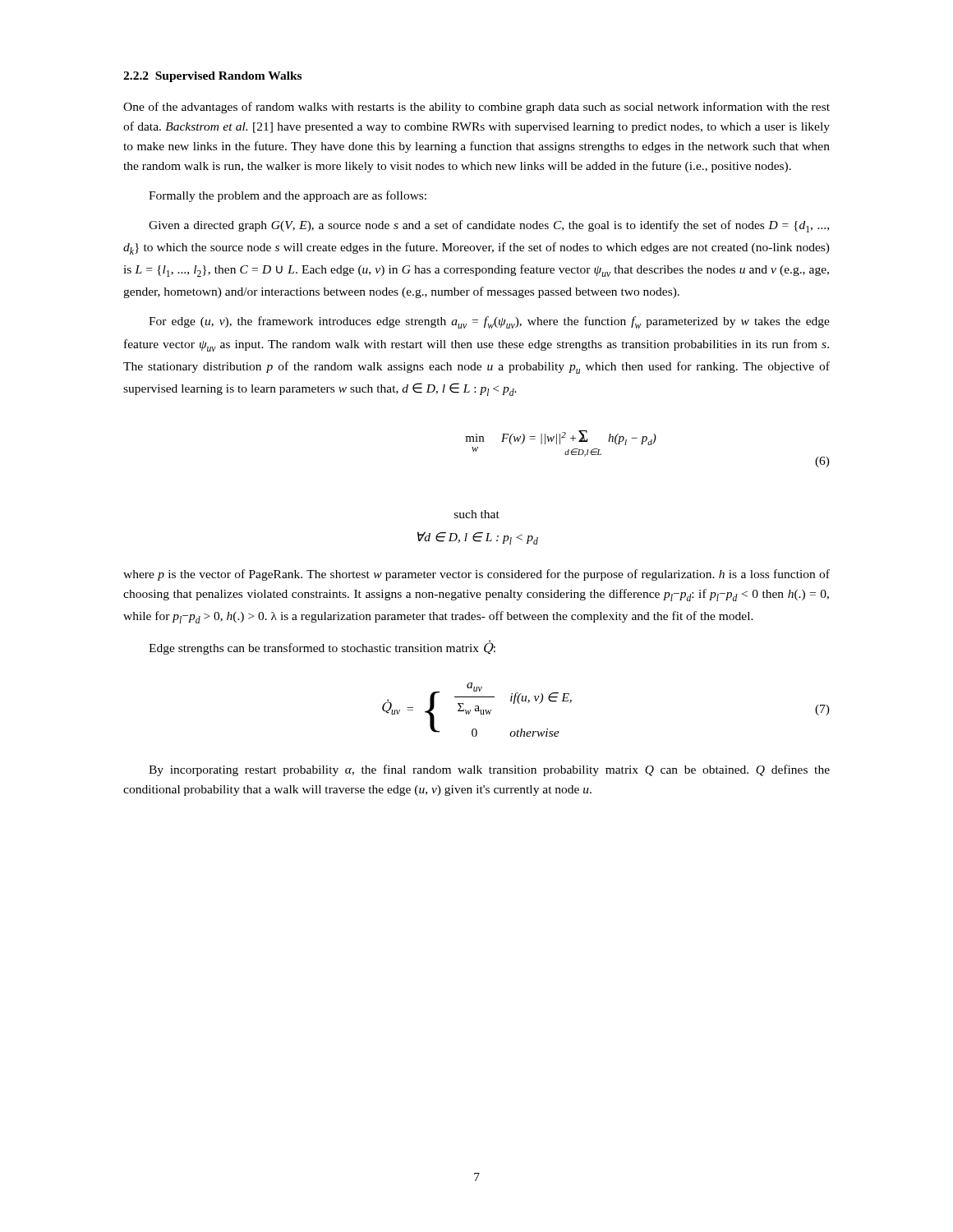
Task: Find the block starting "Q̇uv = { auv Σw auw if(u, v)"
Action: (x=476, y=709)
